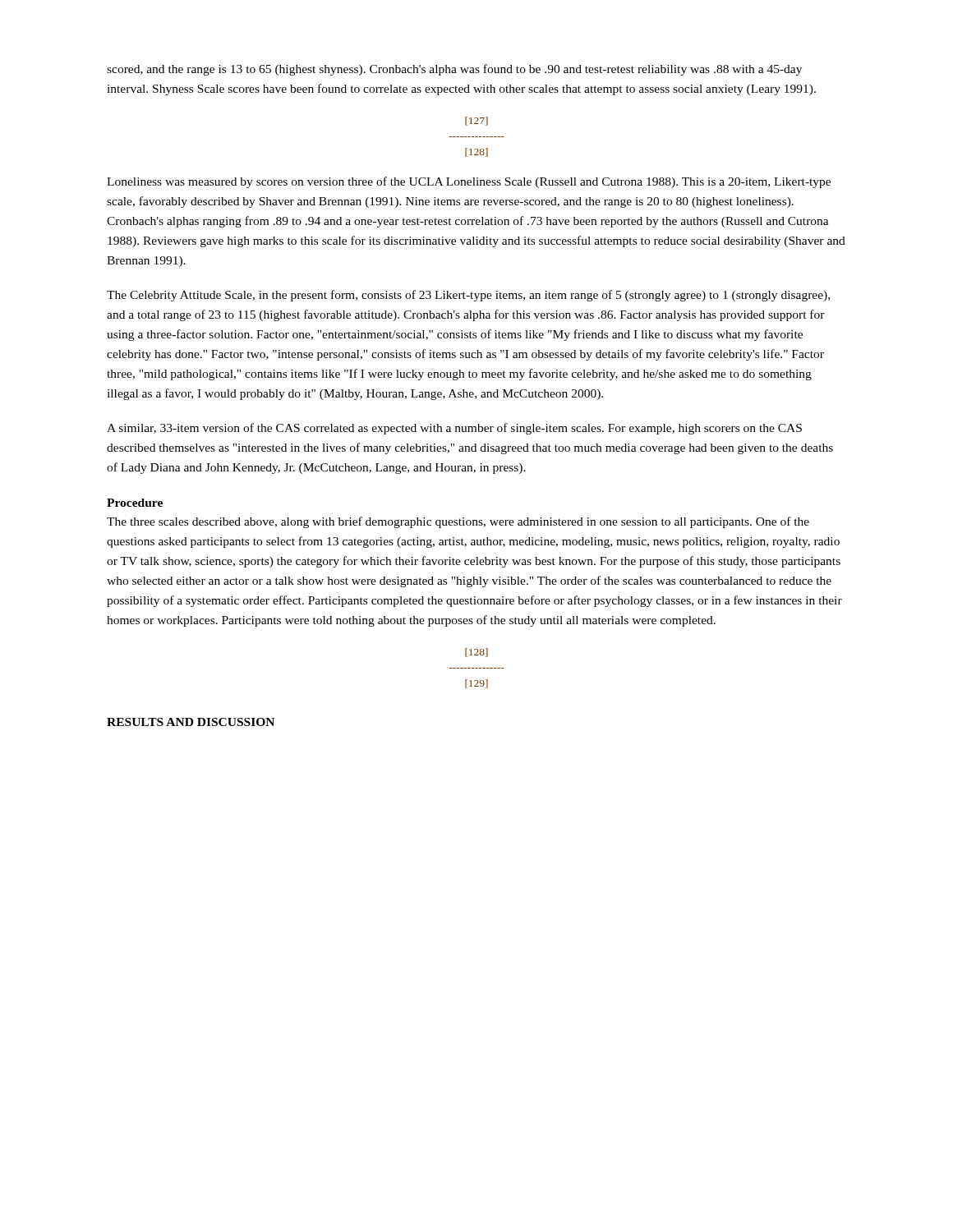Locate the element starting "Loneliness was measured by scores on version three"

pos(476,220)
